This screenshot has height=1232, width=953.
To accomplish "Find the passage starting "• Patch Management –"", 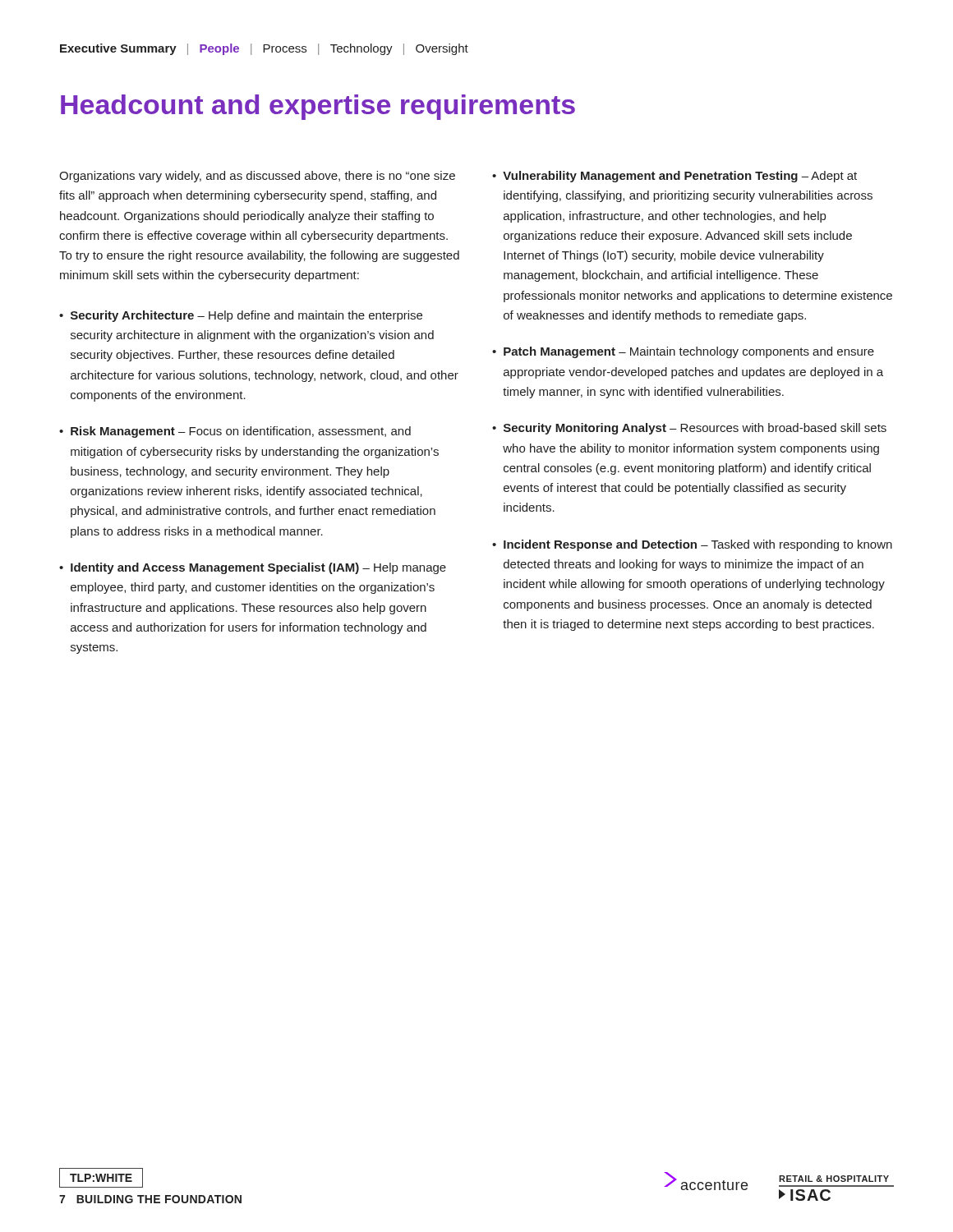I will (x=693, y=372).
